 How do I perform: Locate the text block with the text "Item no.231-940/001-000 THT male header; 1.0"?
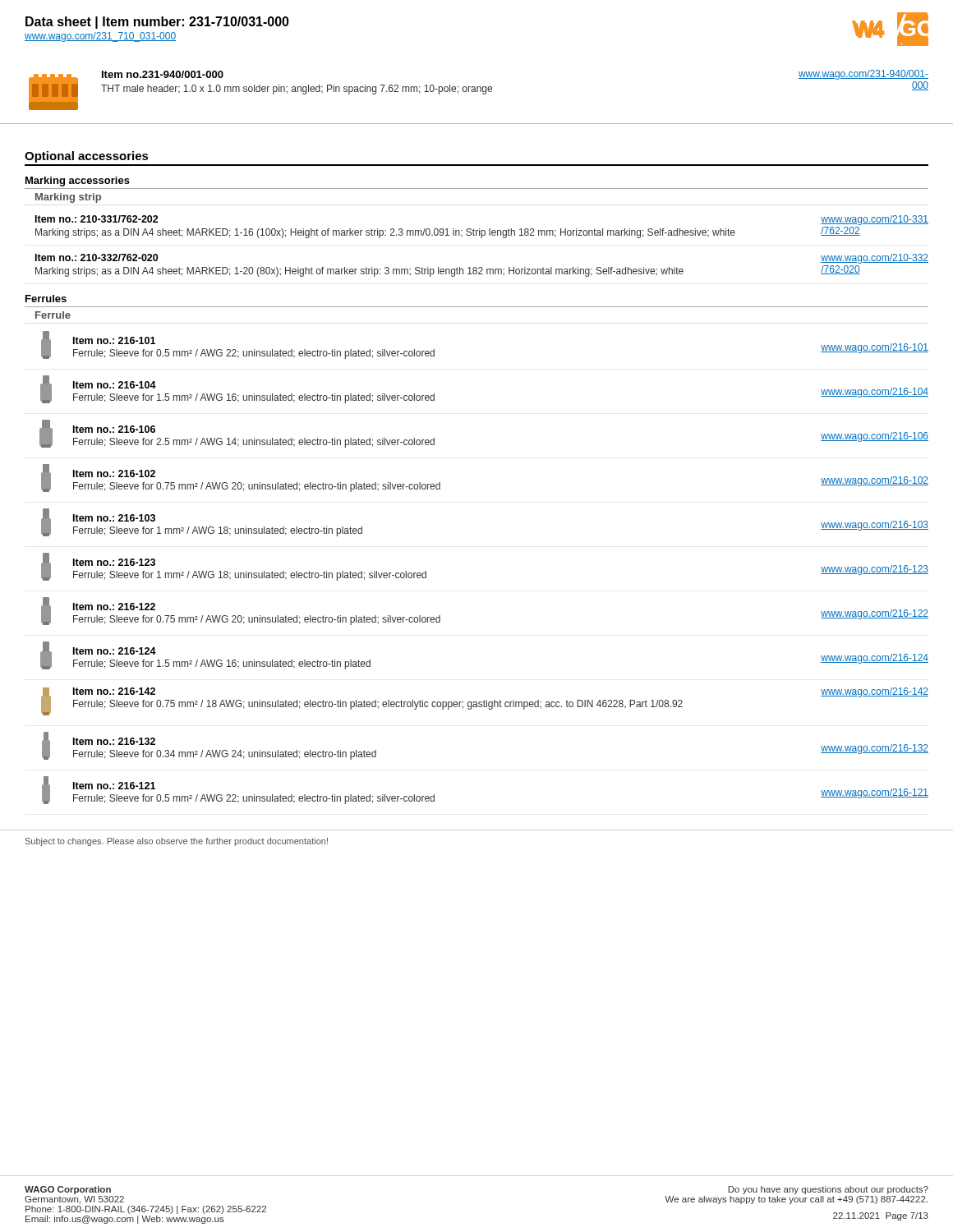point(476,91)
